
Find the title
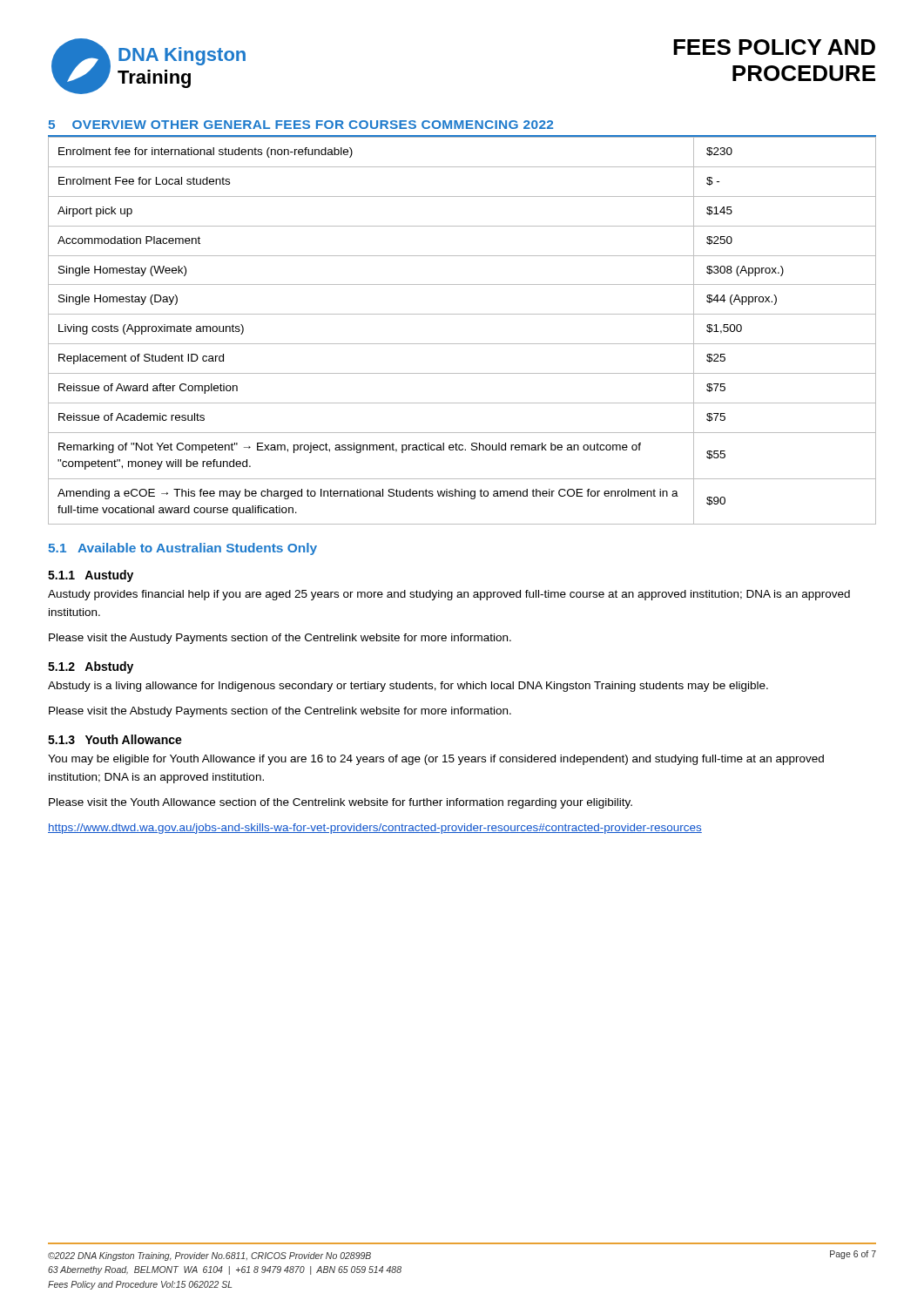pos(774,61)
